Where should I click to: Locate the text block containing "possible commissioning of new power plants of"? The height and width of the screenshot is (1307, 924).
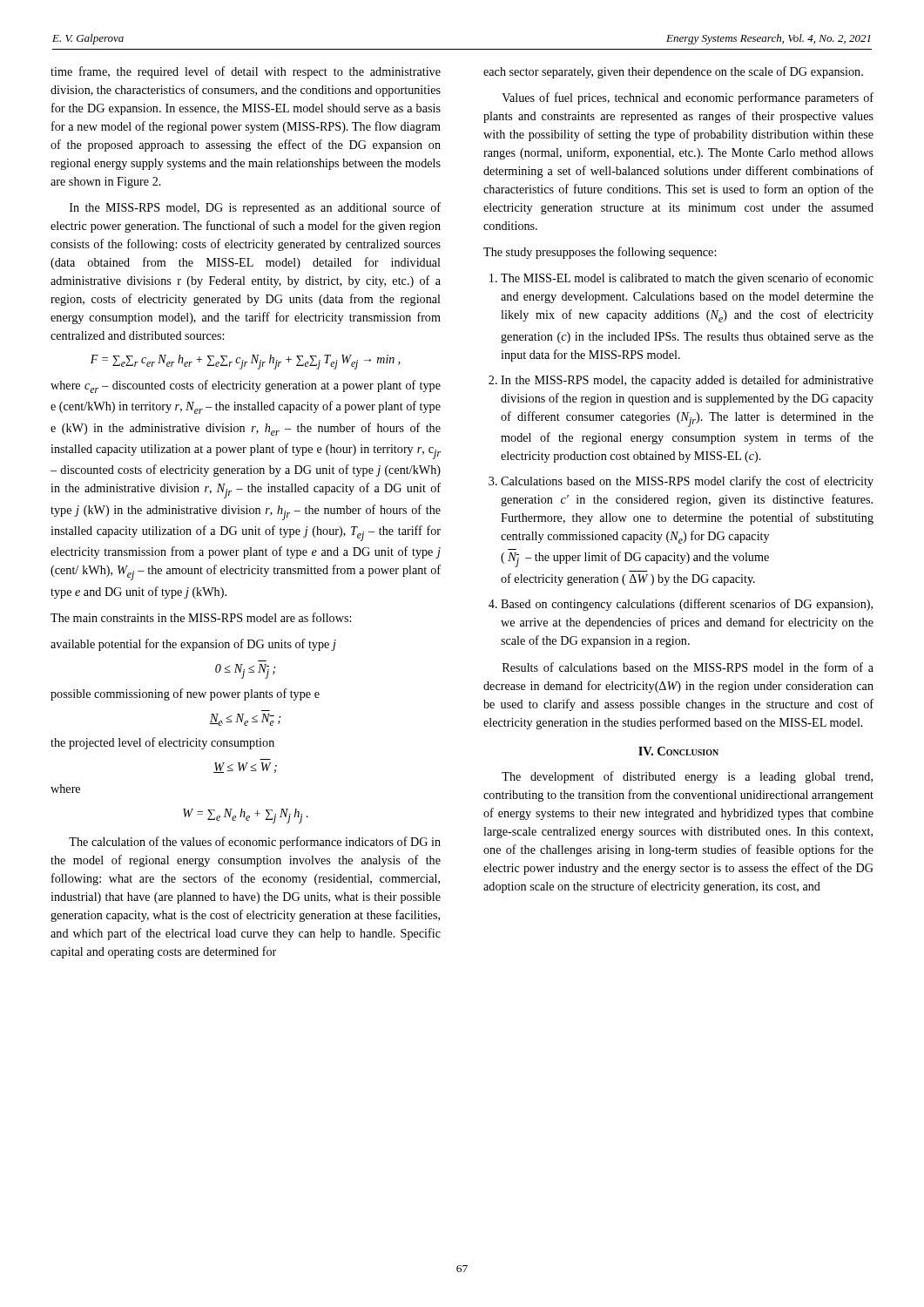[246, 694]
